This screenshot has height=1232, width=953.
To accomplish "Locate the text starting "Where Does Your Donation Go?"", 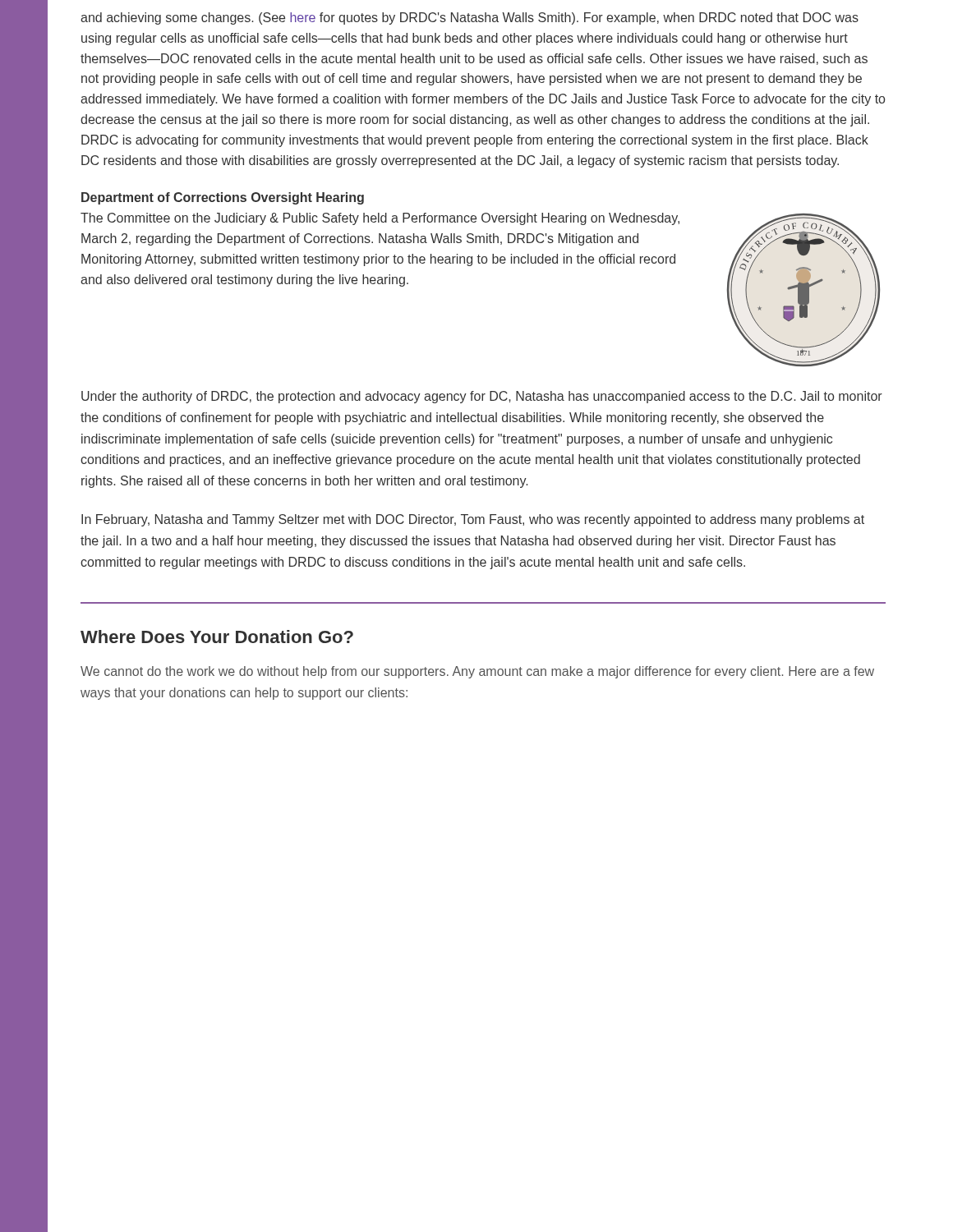I will click(217, 637).
